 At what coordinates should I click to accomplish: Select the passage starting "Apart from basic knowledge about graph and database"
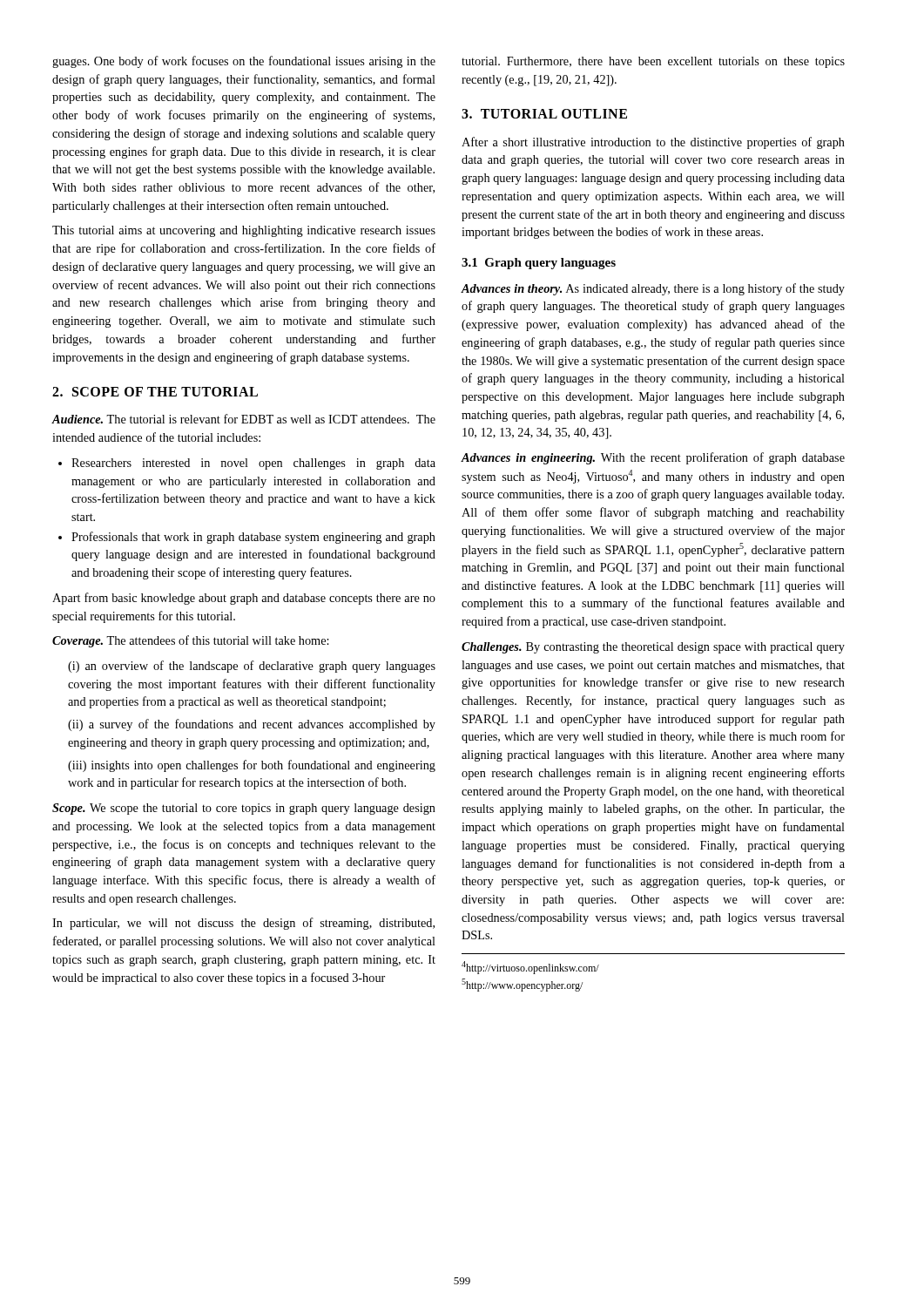[244, 607]
